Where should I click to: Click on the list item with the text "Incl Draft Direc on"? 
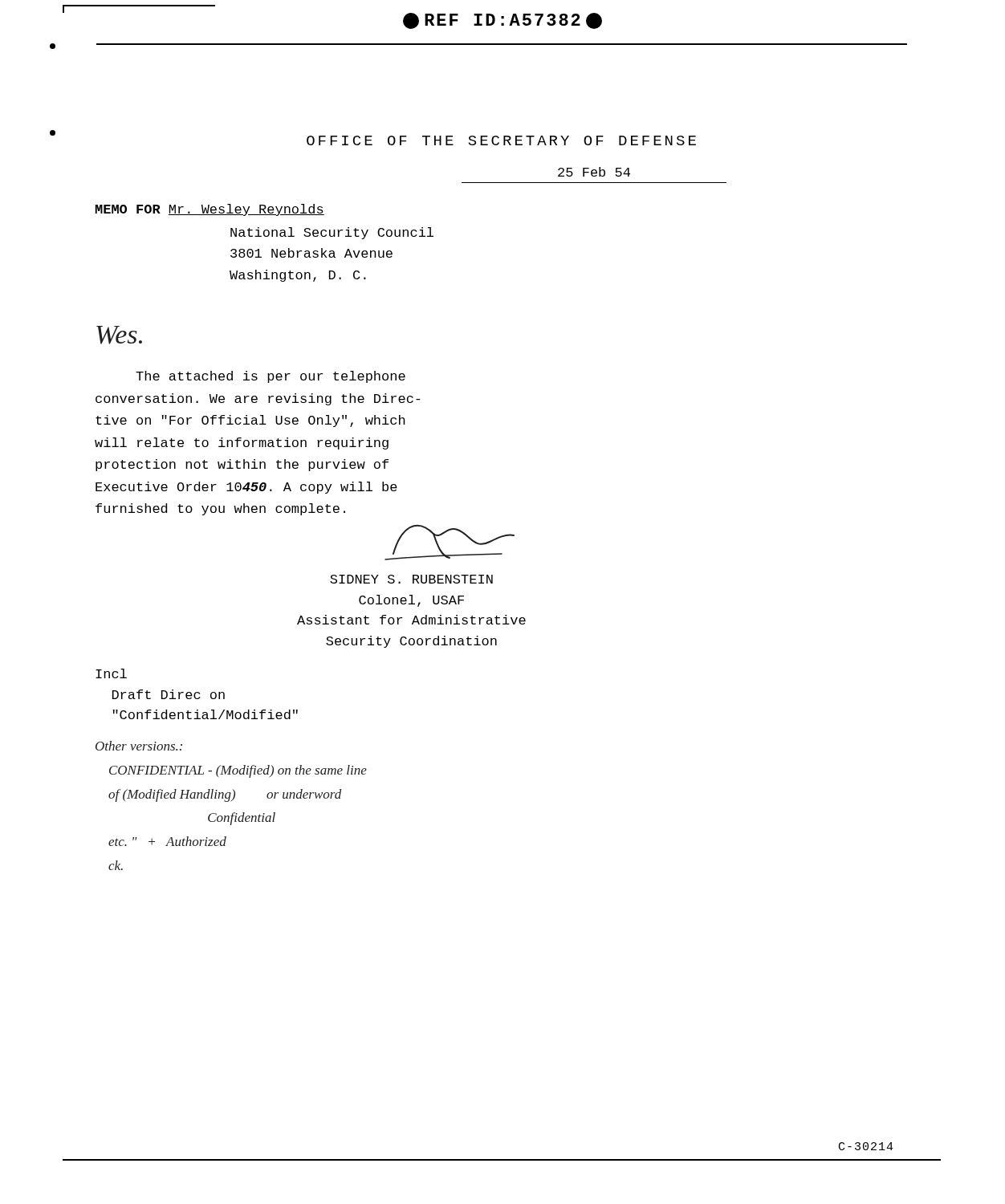[197, 695]
